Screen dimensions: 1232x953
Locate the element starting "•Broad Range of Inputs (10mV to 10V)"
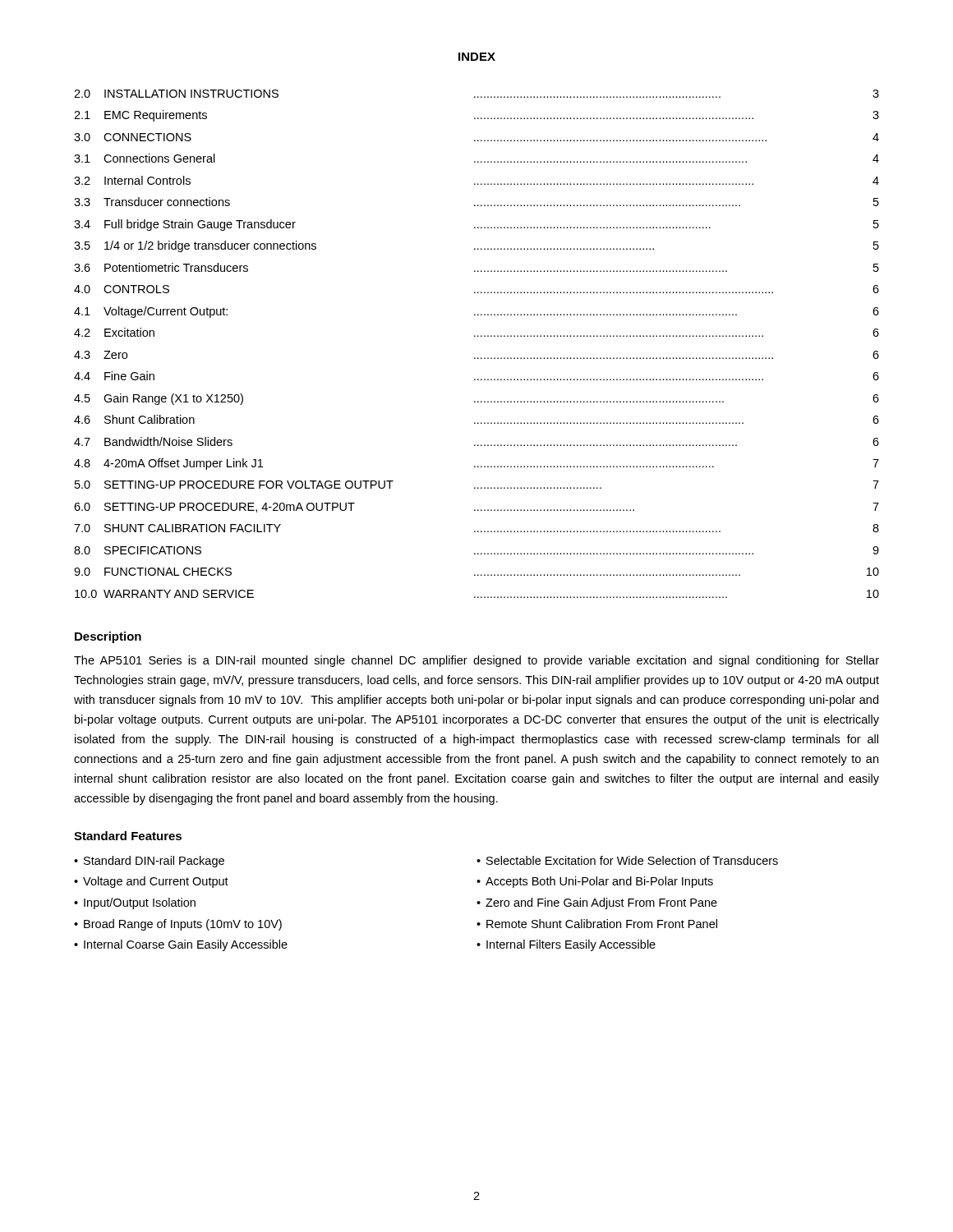pos(178,924)
